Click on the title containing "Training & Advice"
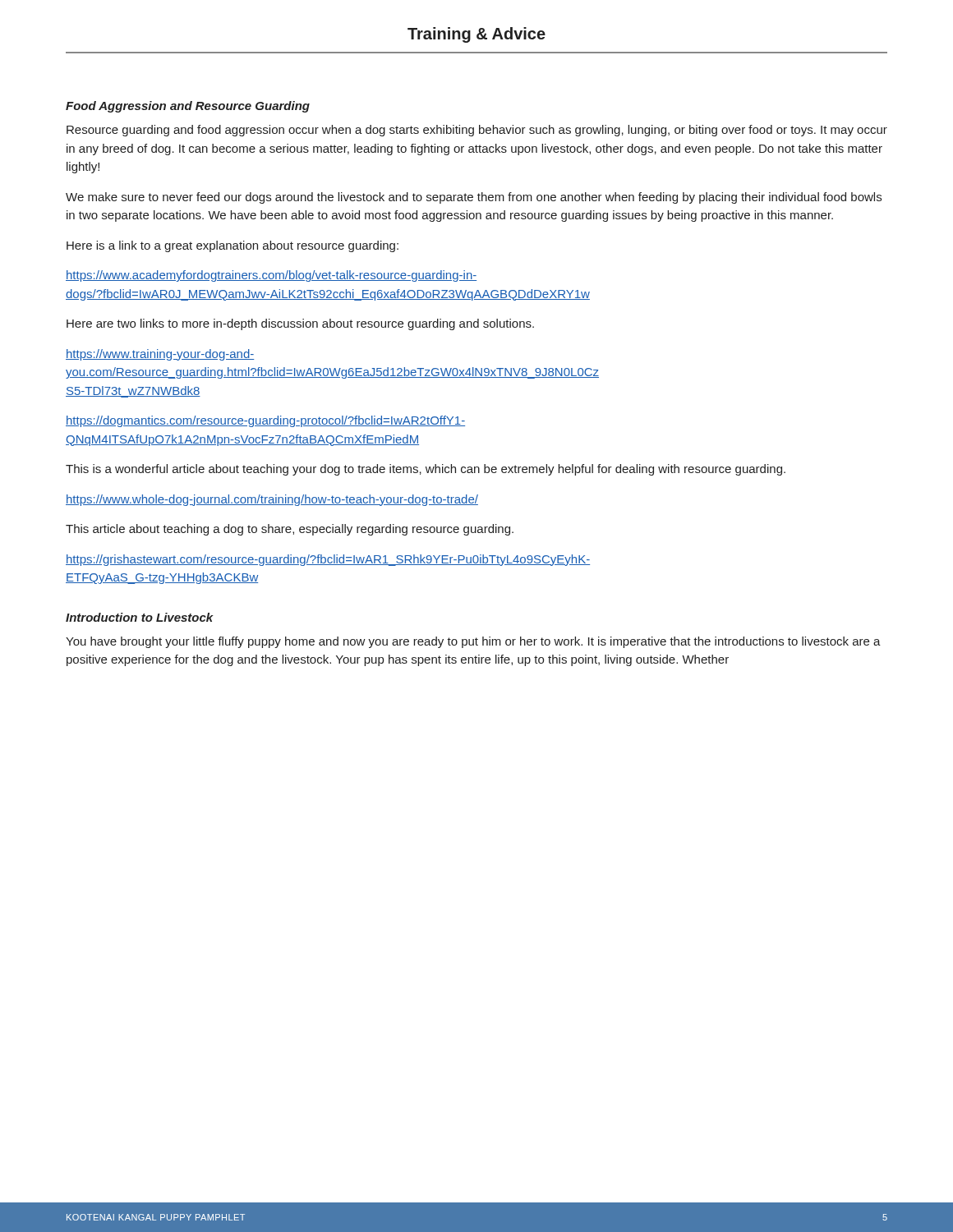The height and width of the screenshot is (1232, 953). click(x=476, y=34)
